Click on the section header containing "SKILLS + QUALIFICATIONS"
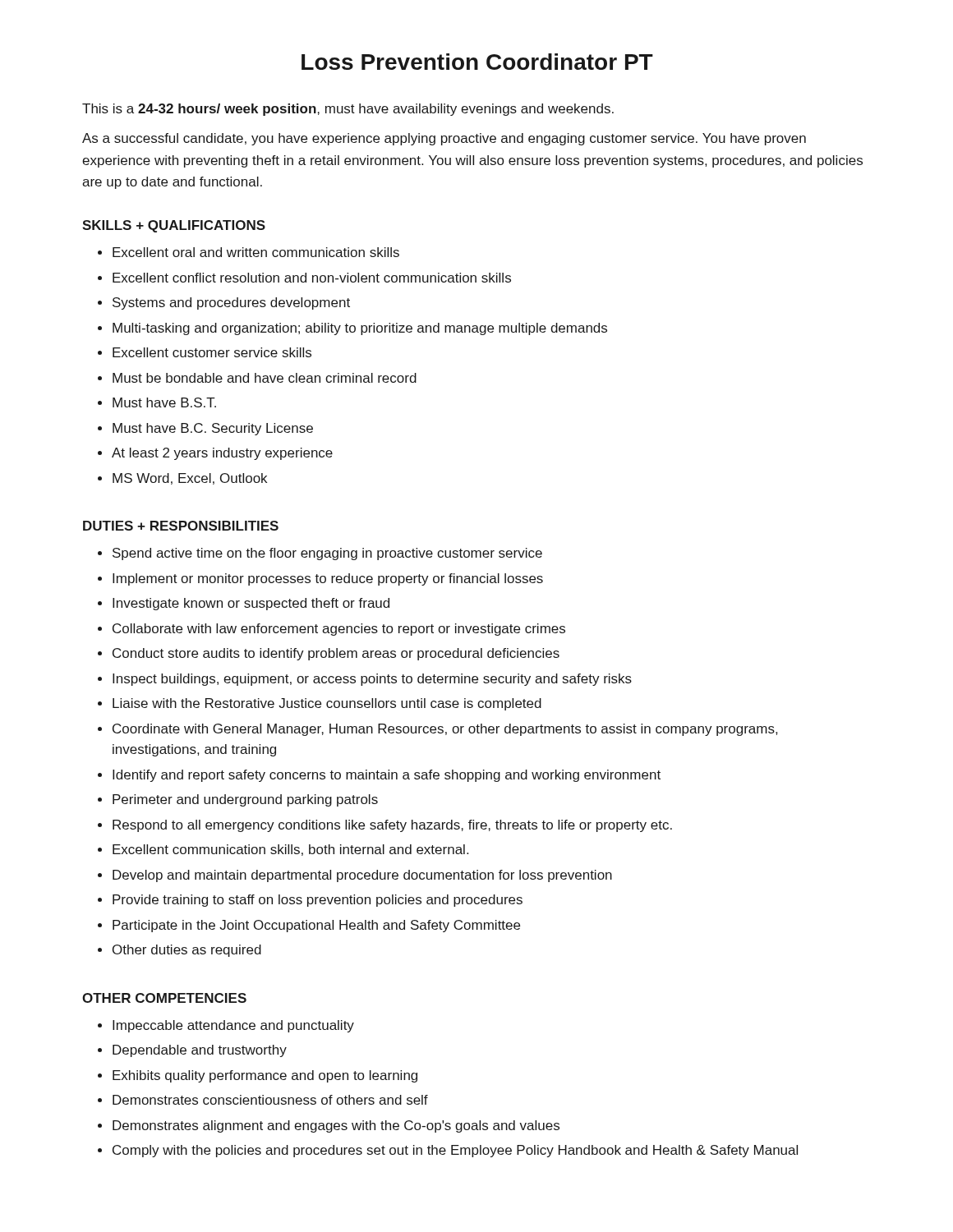The height and width of the screenshot is (1232, 953). (174, 226)
